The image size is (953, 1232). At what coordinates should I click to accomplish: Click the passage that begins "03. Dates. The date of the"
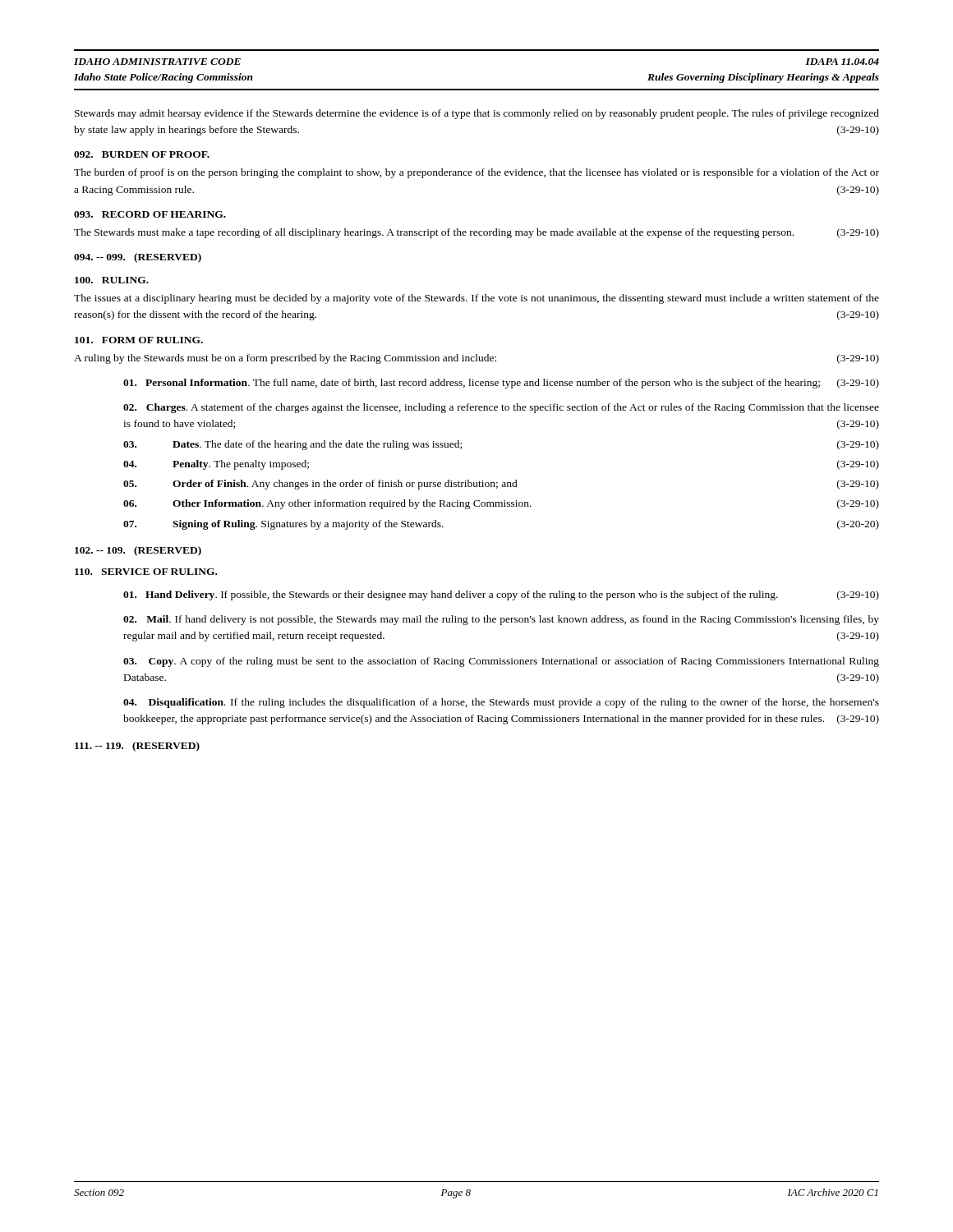point(321,445)
